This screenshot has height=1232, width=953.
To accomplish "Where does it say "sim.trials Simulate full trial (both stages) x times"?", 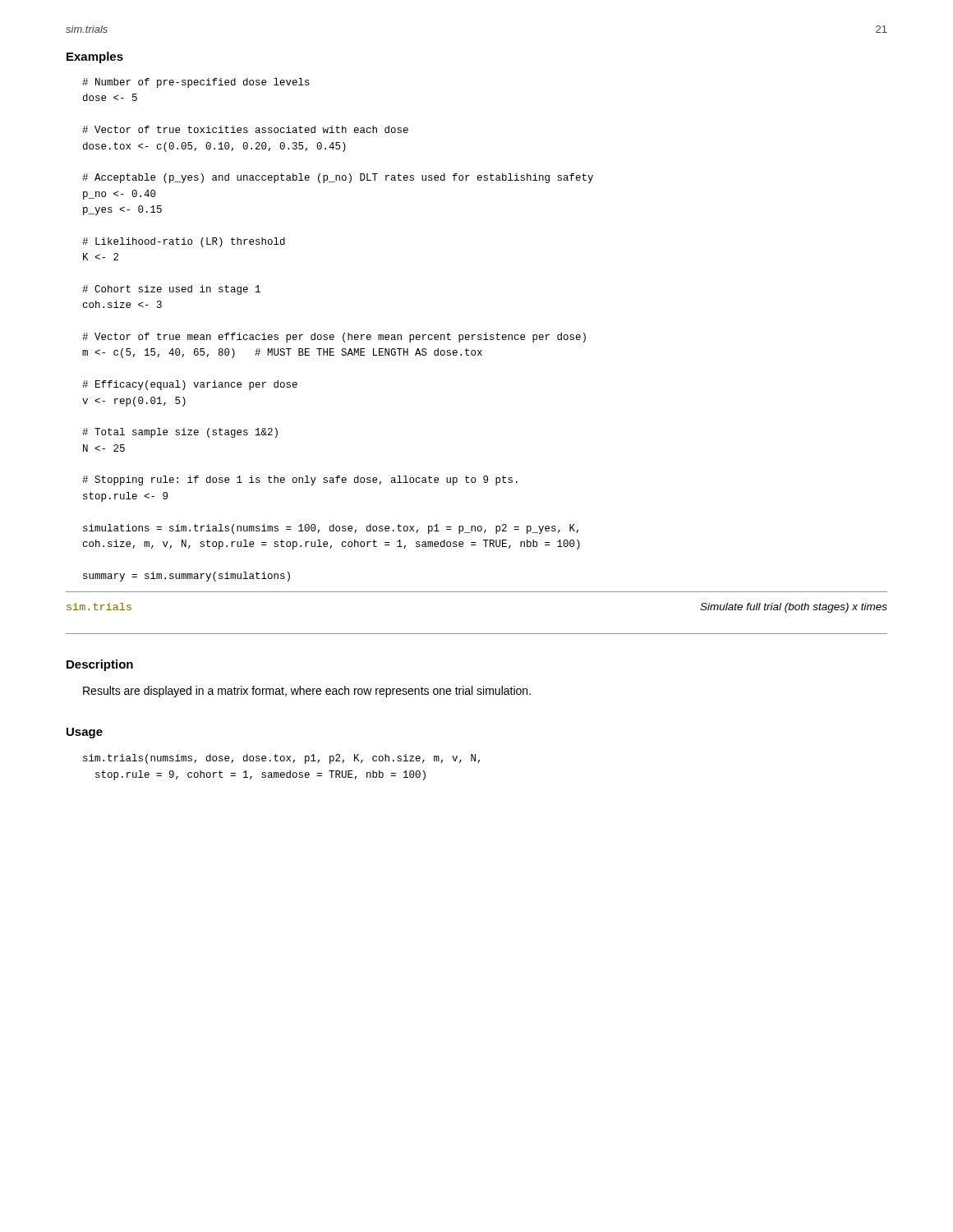I will click(x=95, y=607).
